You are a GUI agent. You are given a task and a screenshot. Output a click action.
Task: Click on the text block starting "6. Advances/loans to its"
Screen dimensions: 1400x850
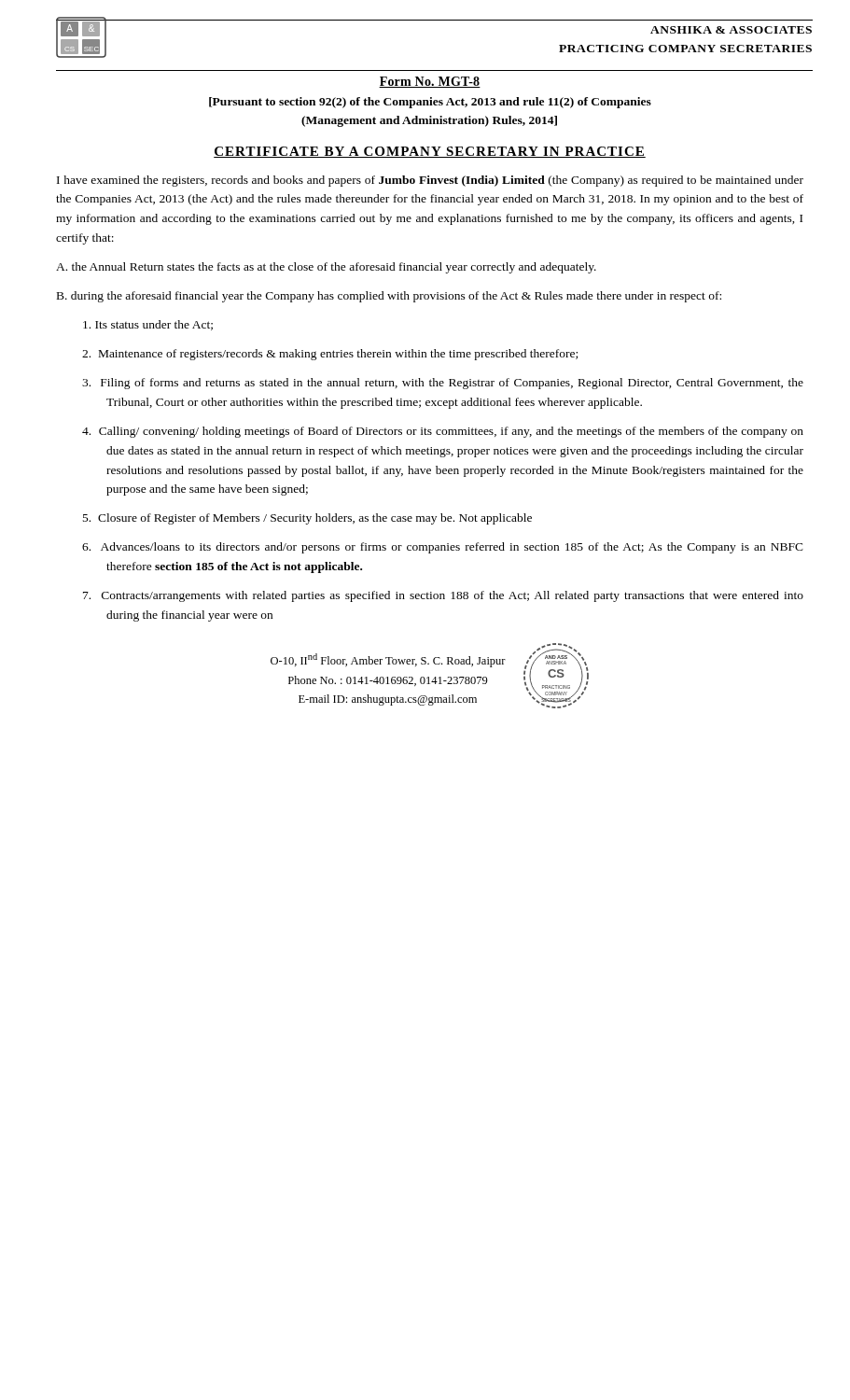click(x=455, y=557)
